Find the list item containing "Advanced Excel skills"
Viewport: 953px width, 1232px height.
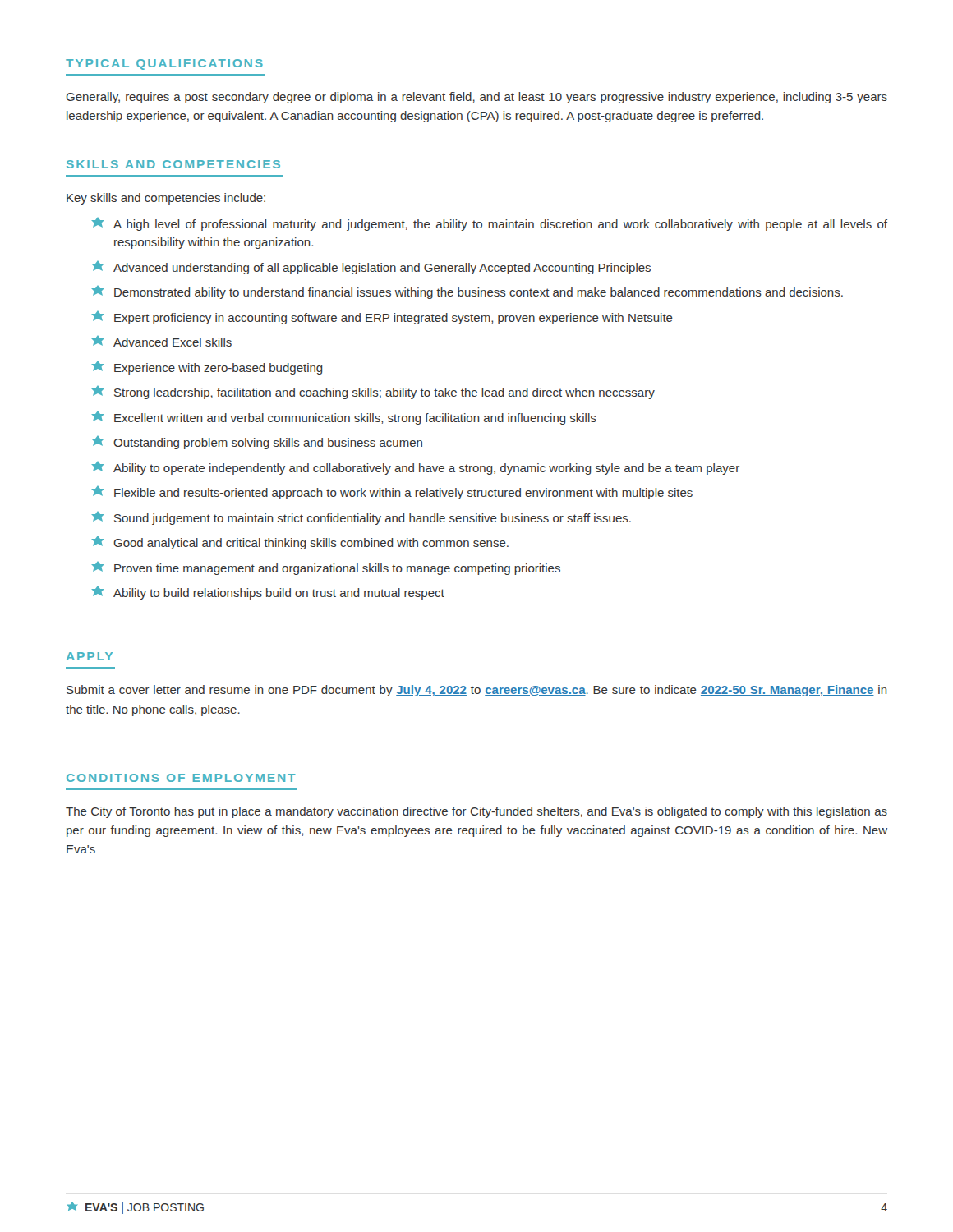click(161, 341)
